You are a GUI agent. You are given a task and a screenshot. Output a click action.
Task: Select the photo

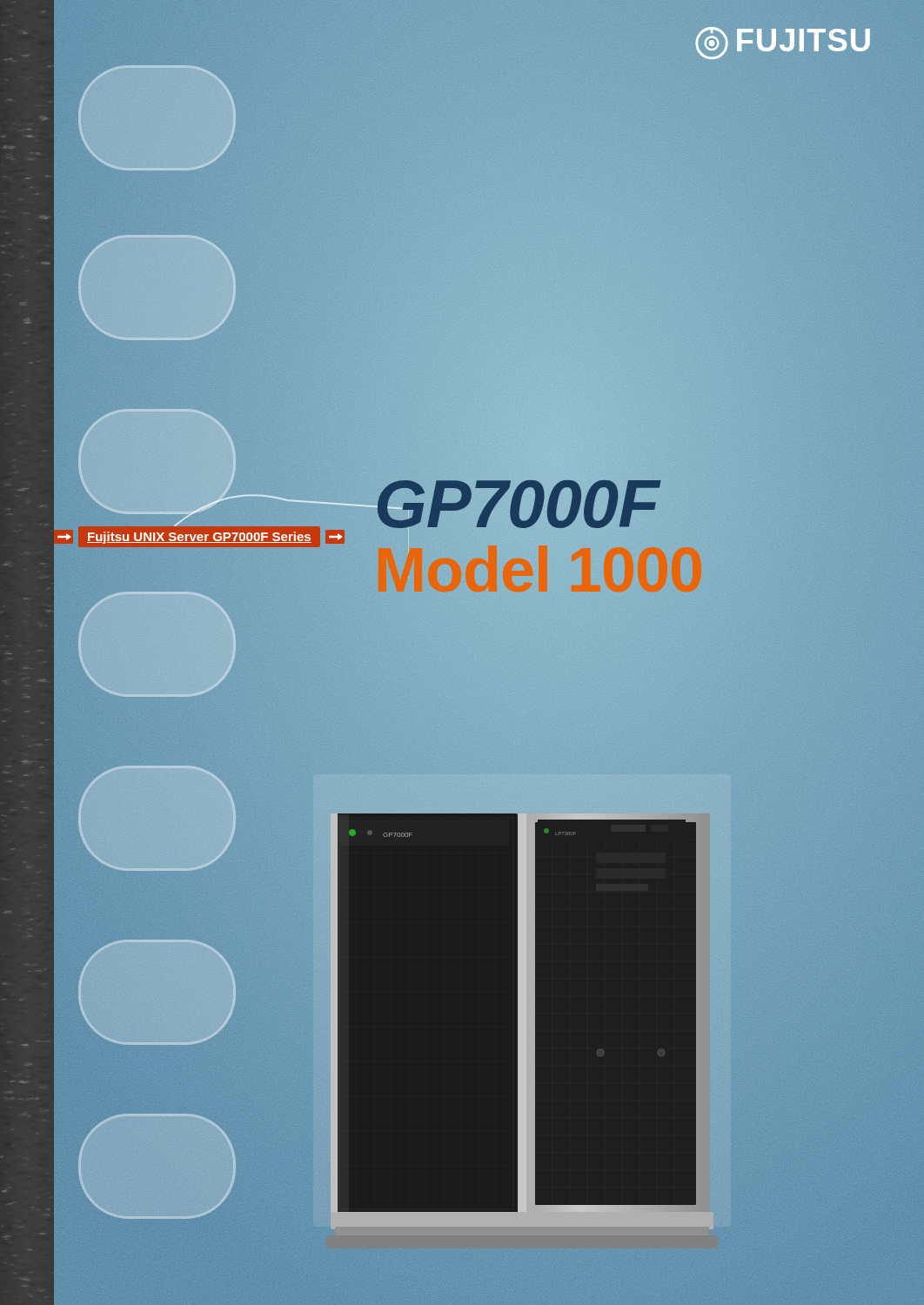pos(597,1027)
